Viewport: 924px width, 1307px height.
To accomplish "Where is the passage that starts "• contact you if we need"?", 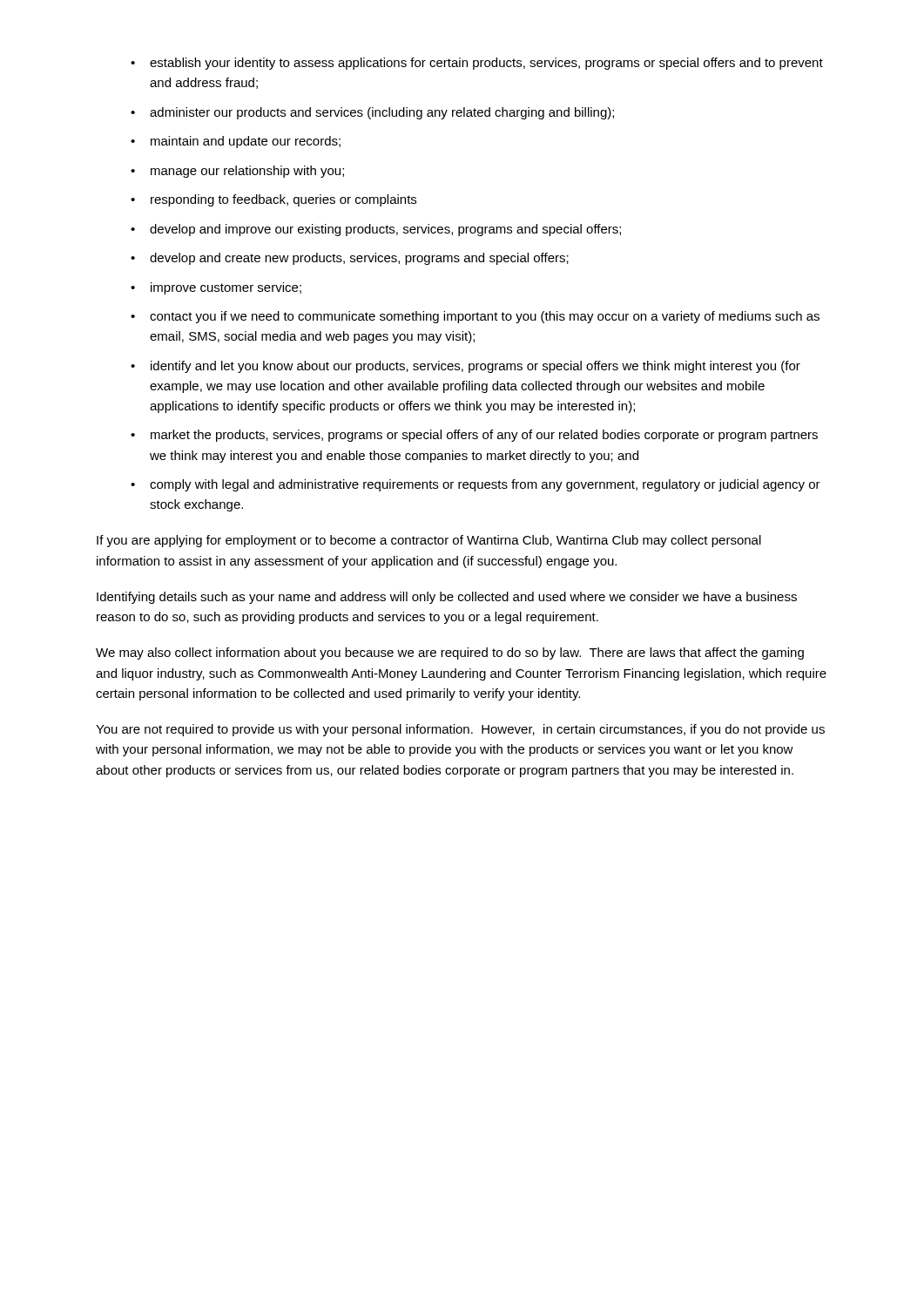I will 479,326.
